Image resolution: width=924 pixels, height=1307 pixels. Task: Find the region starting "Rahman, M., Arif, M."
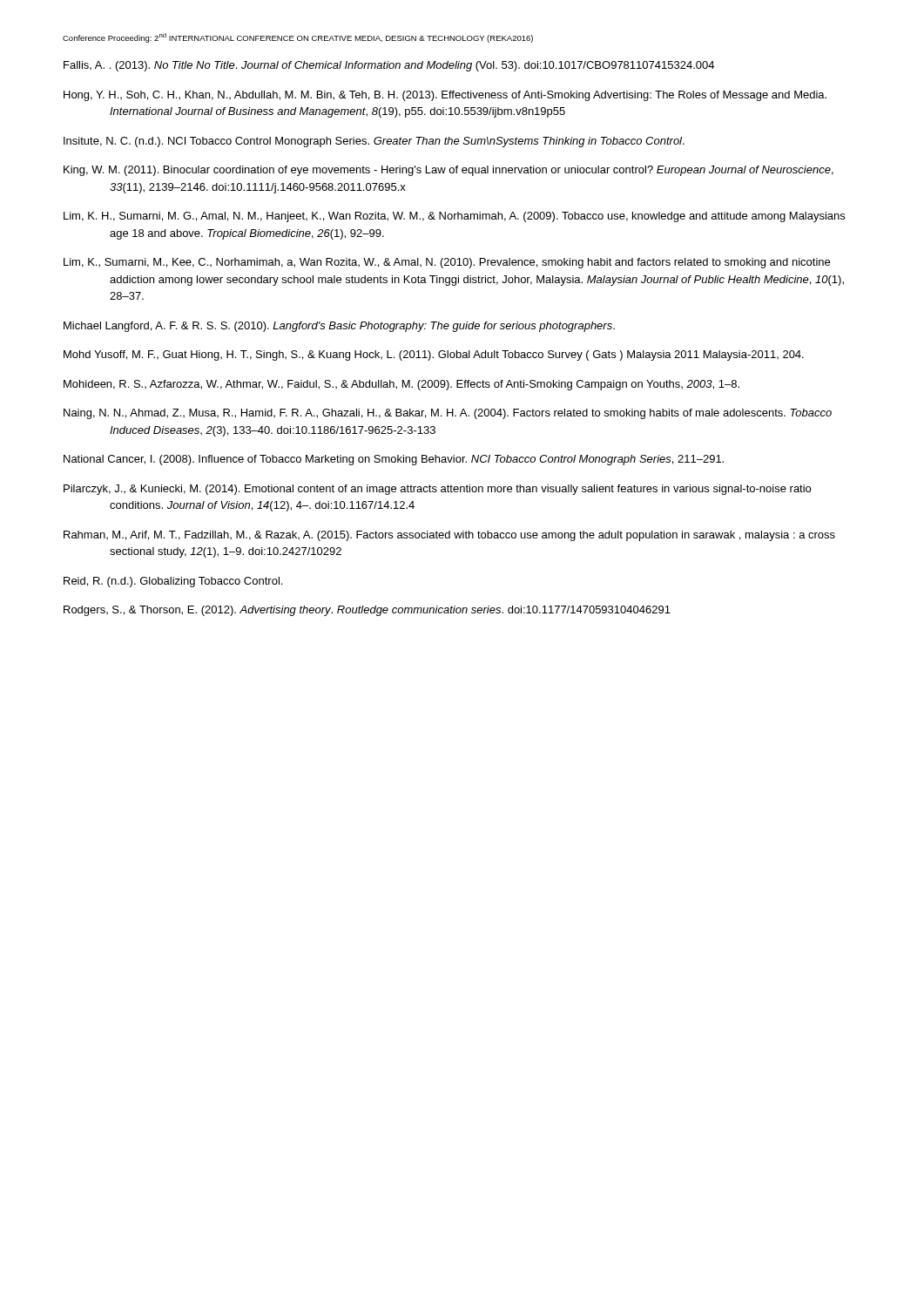point(449,543)
